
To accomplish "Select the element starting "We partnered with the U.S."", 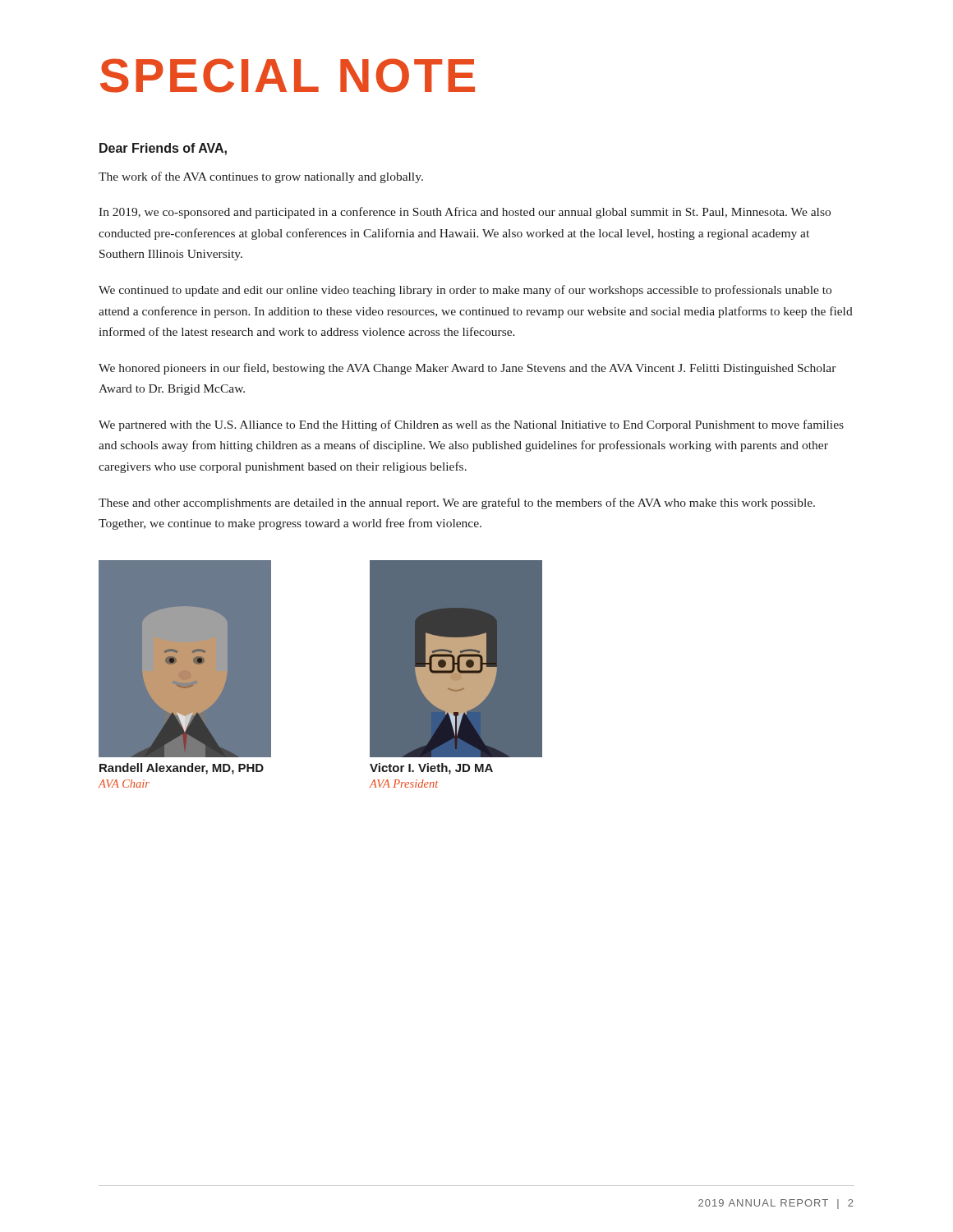I will tap(471, 445).
